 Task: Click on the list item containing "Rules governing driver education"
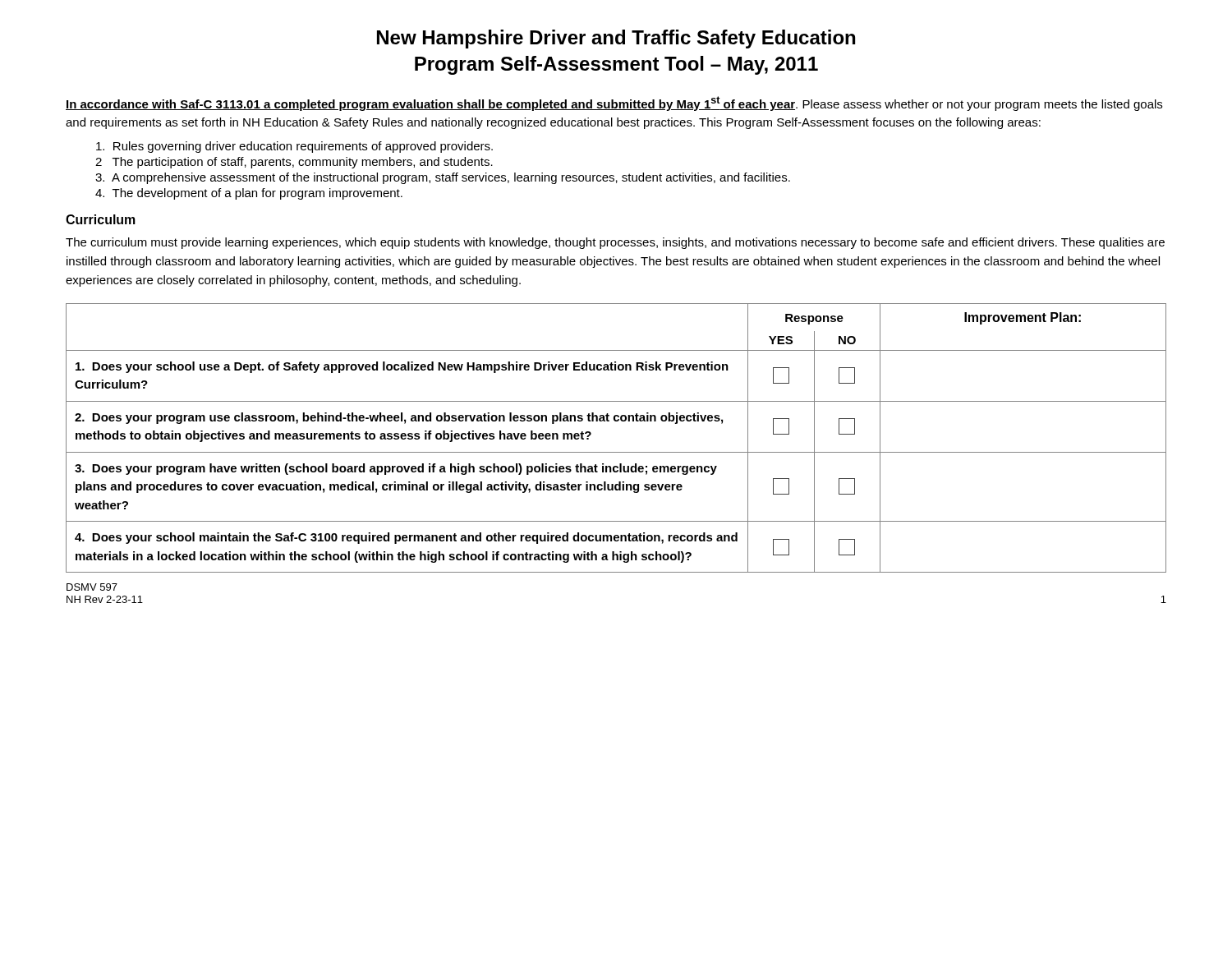[x=295, y=146]
